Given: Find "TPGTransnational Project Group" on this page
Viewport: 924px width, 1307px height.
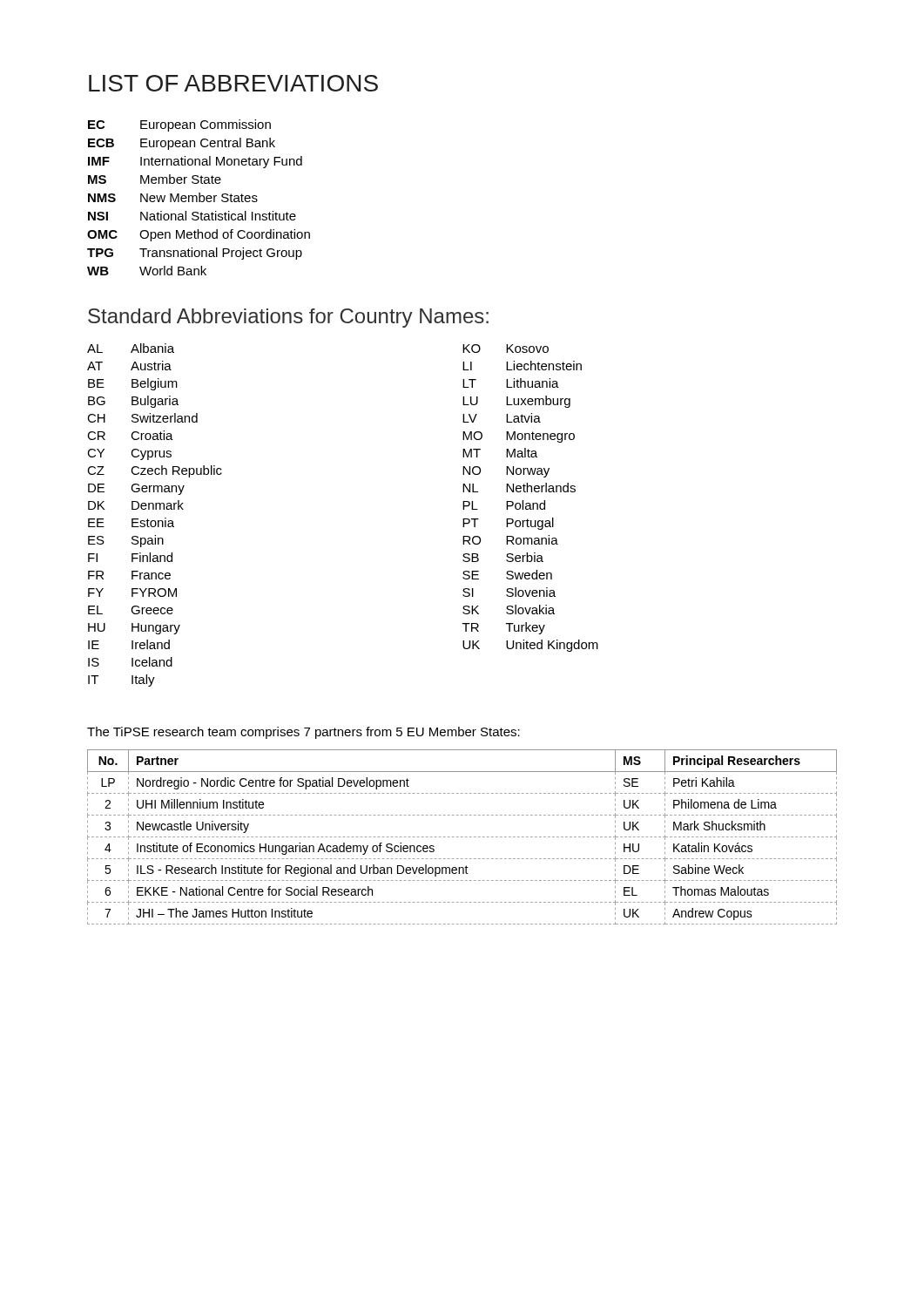Looking at the screenshot, I should click(x=195, y=252).
